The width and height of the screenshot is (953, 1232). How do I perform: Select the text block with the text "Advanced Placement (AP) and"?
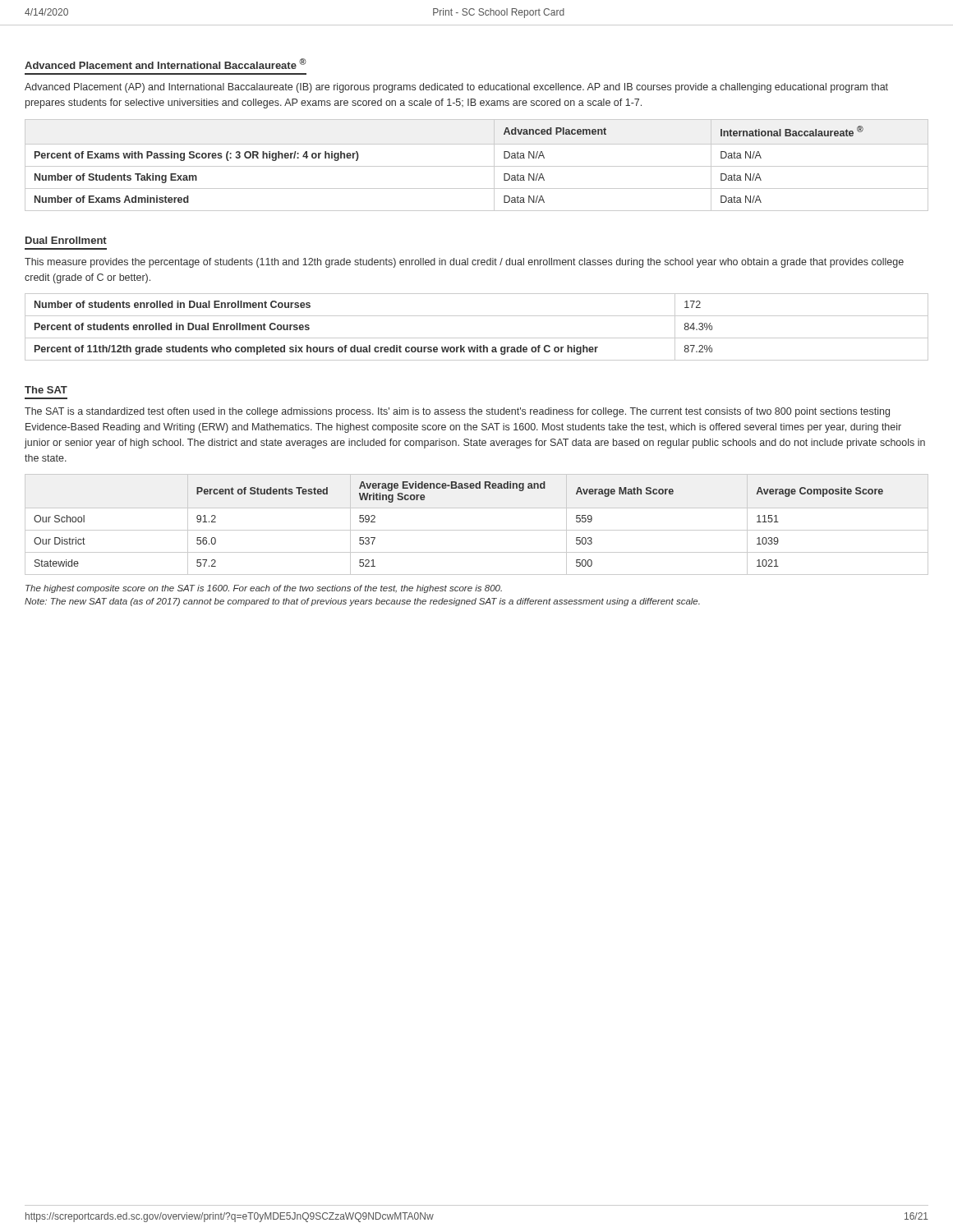456,95
